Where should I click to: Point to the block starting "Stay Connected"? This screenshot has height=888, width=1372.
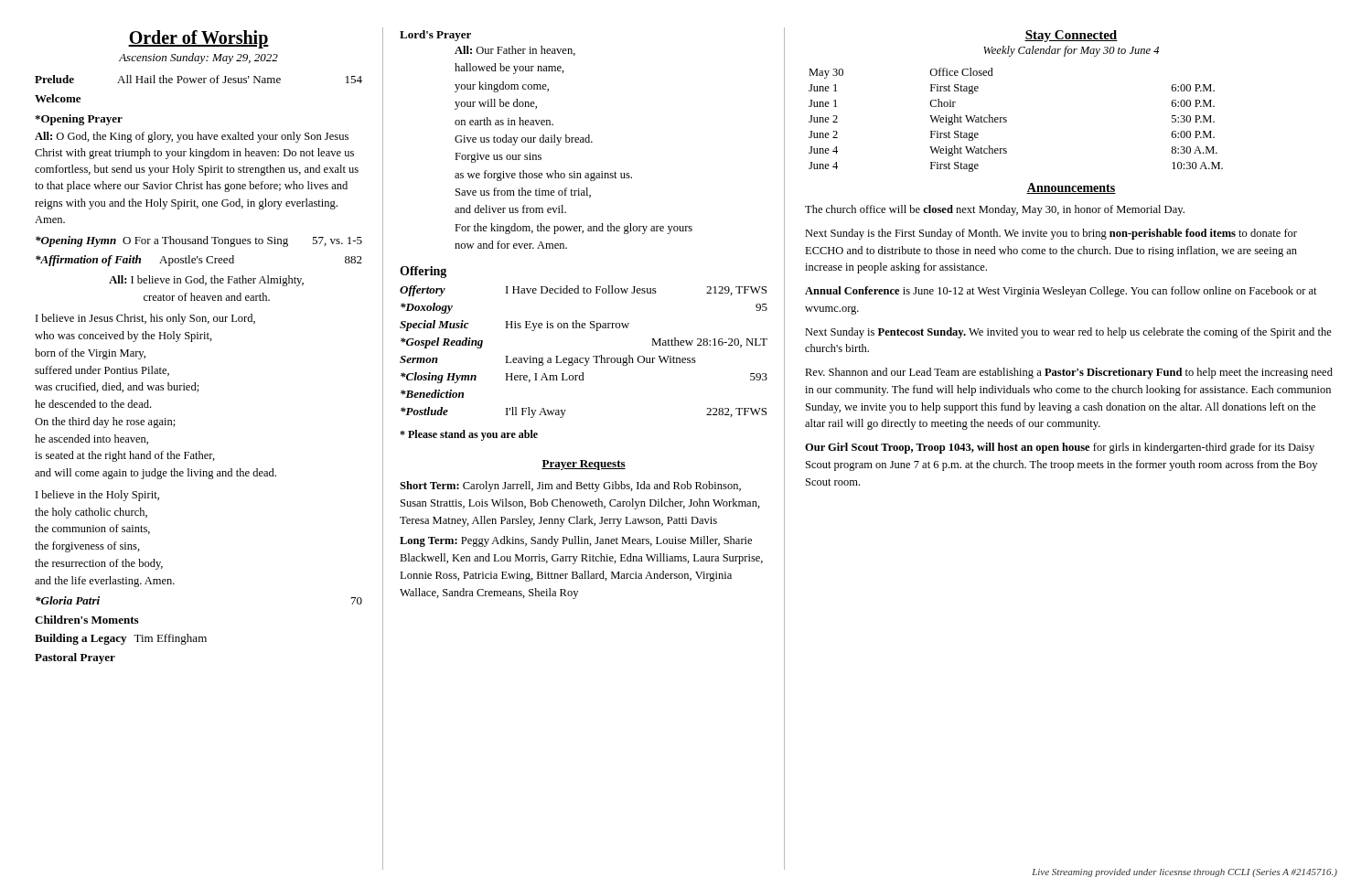pos(1071,35)
